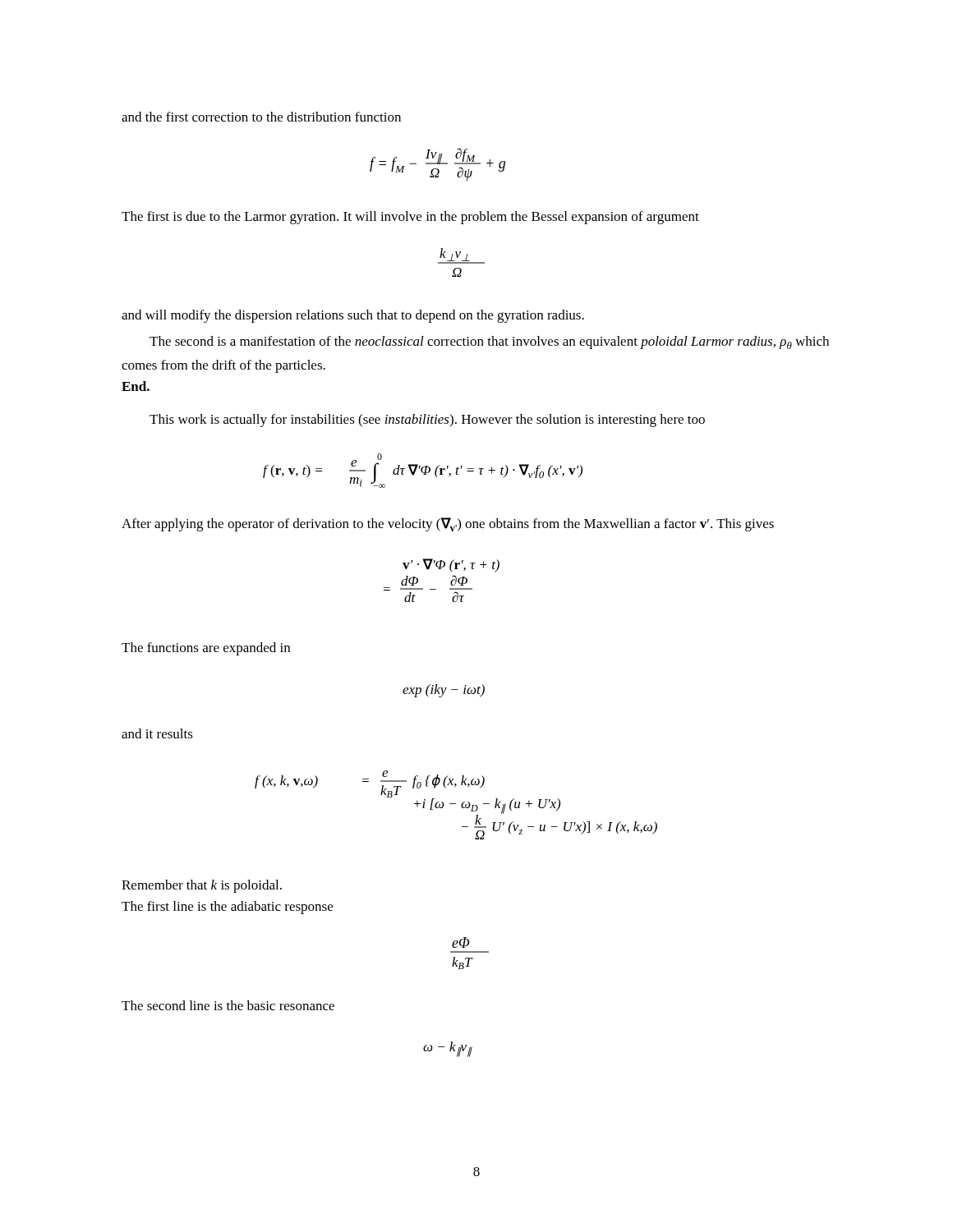The width and height of the screenshot is (953, 1232).
Task: Find the text block that reads "After applying the"
Action: tap(448, 525)
